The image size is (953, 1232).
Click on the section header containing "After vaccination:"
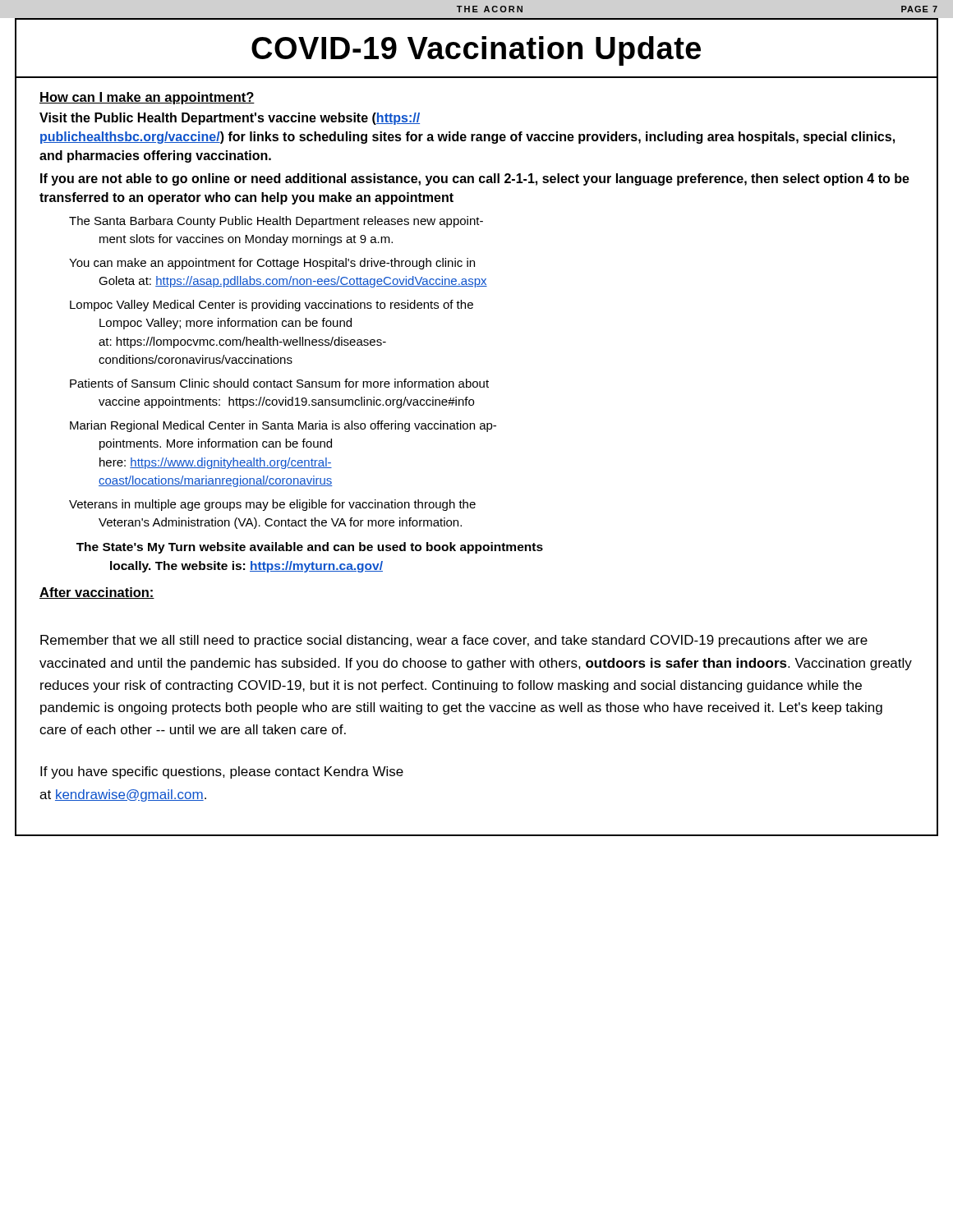click(97, 593)
